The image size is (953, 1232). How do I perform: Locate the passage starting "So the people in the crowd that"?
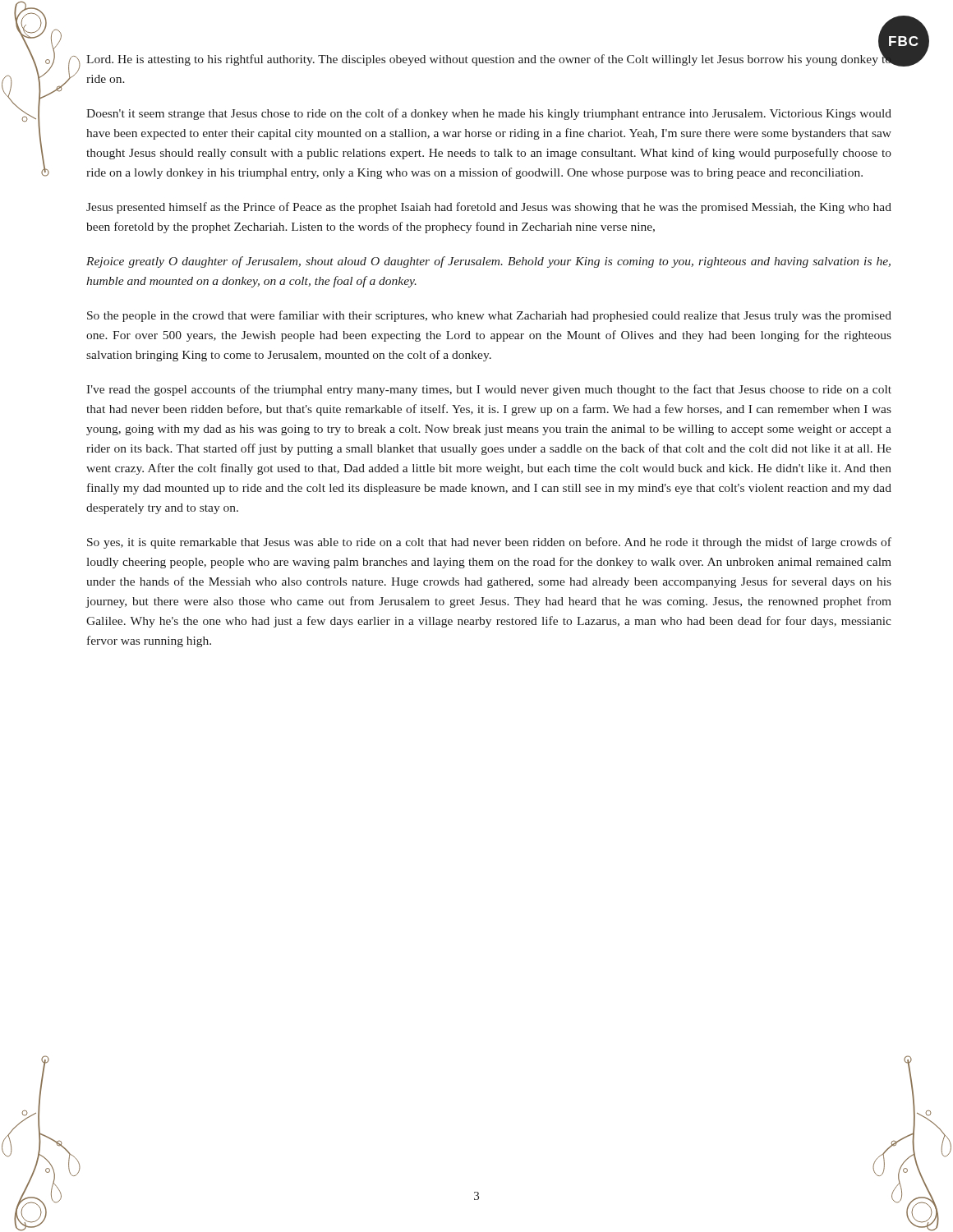pos(489,335)
